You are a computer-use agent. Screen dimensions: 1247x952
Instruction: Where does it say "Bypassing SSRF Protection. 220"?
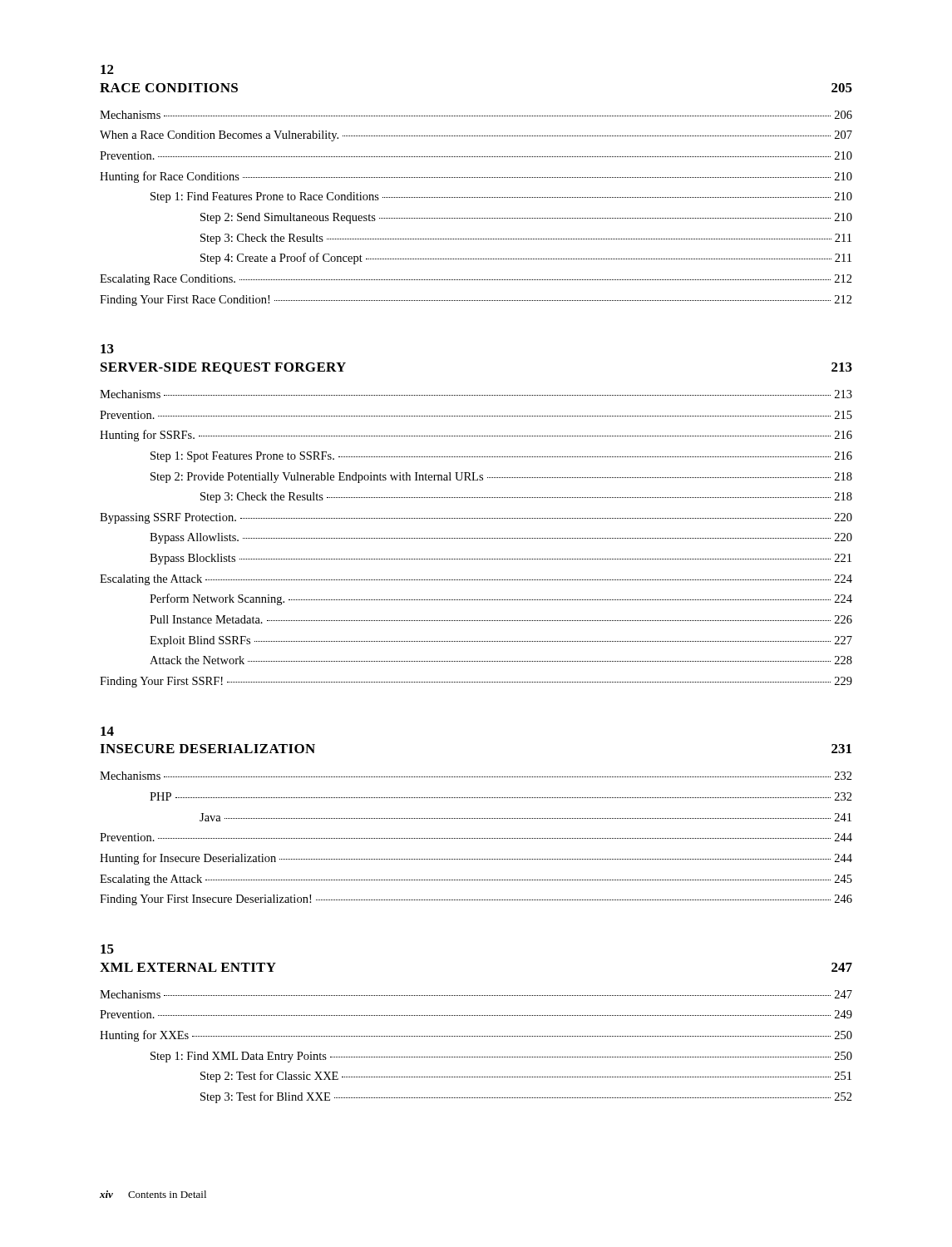coord(476,517)
